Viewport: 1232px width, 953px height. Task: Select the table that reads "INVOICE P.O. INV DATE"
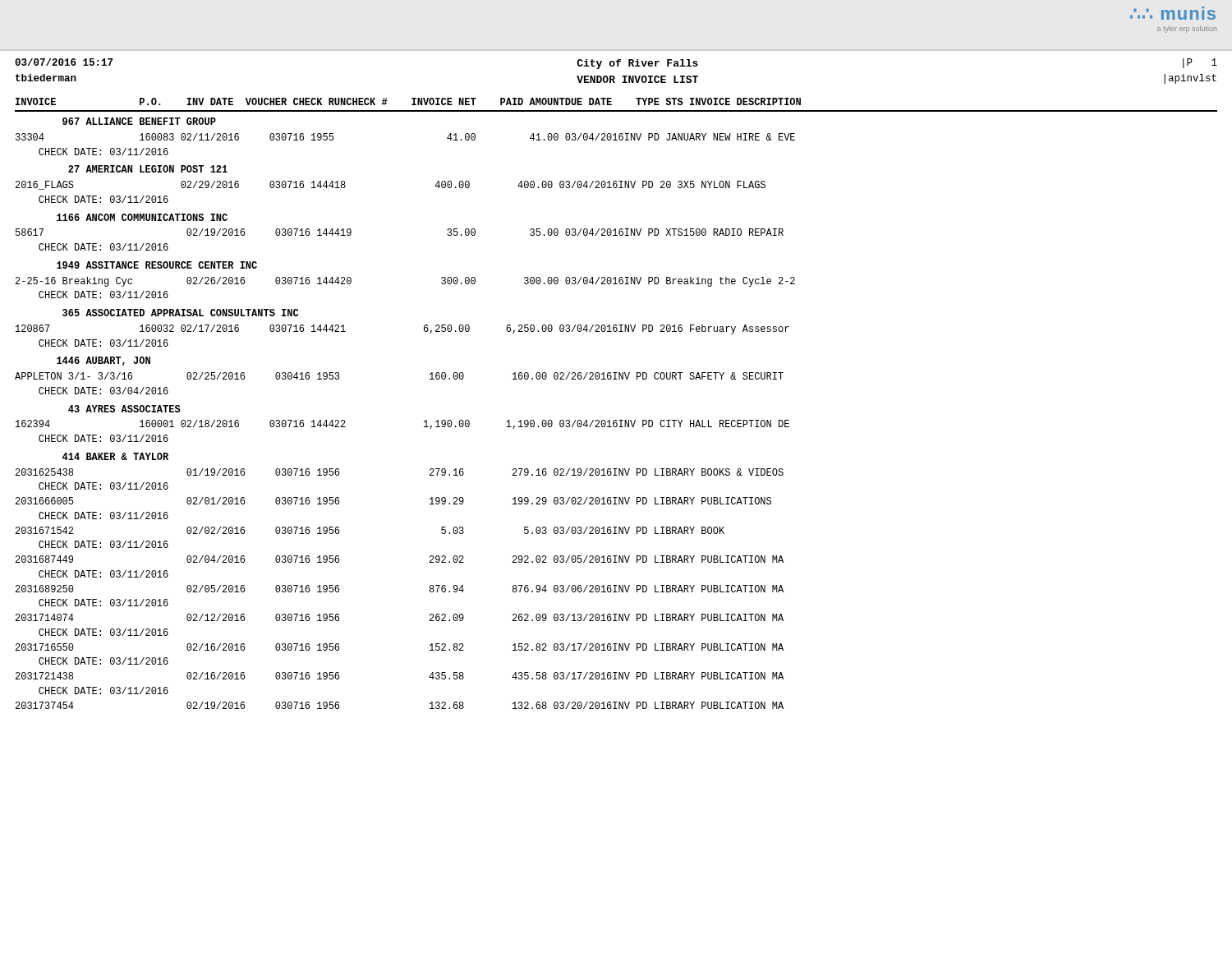click(x=616, y=406)
